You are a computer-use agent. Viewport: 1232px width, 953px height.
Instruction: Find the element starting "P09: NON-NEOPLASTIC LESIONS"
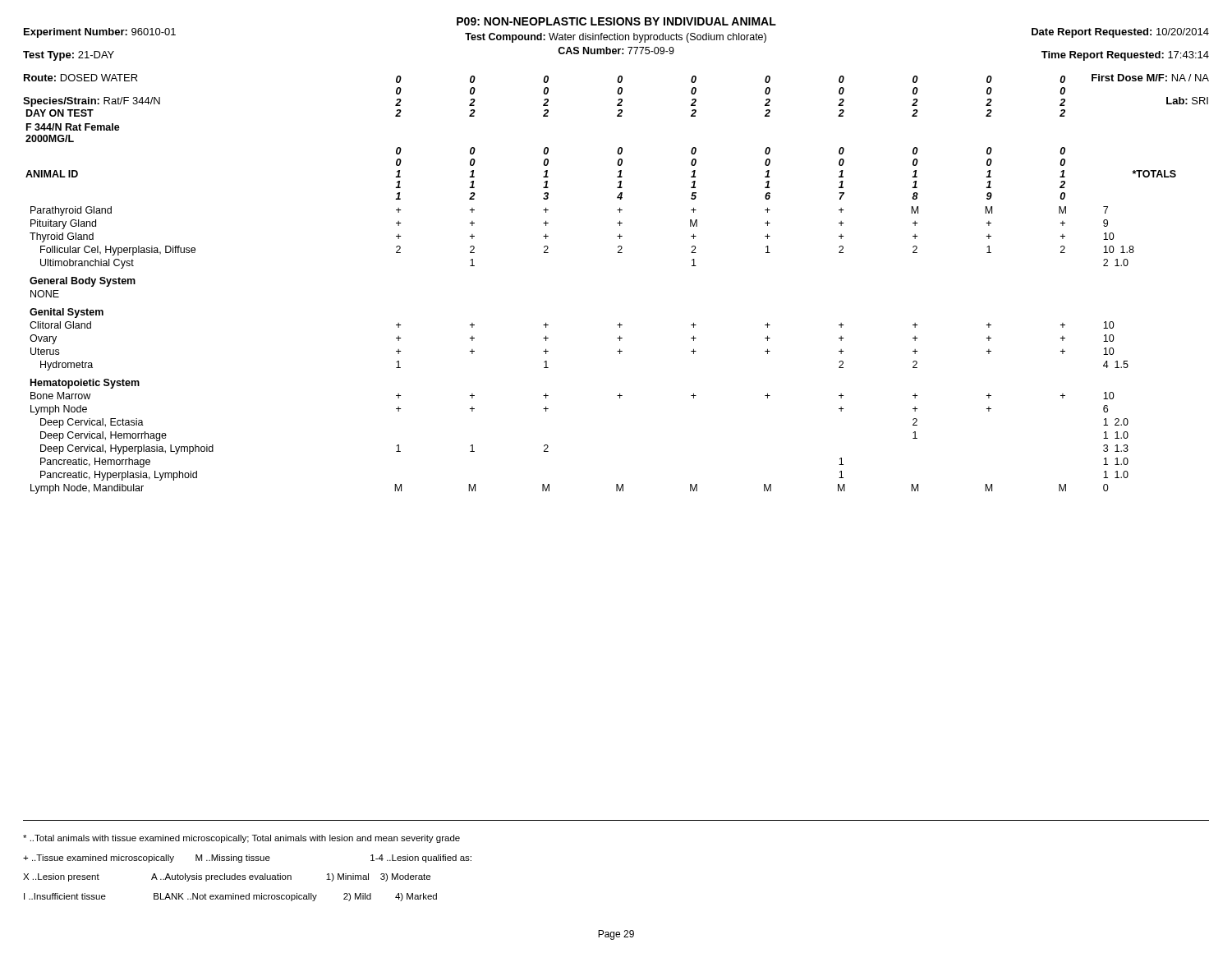click(616, 21)
